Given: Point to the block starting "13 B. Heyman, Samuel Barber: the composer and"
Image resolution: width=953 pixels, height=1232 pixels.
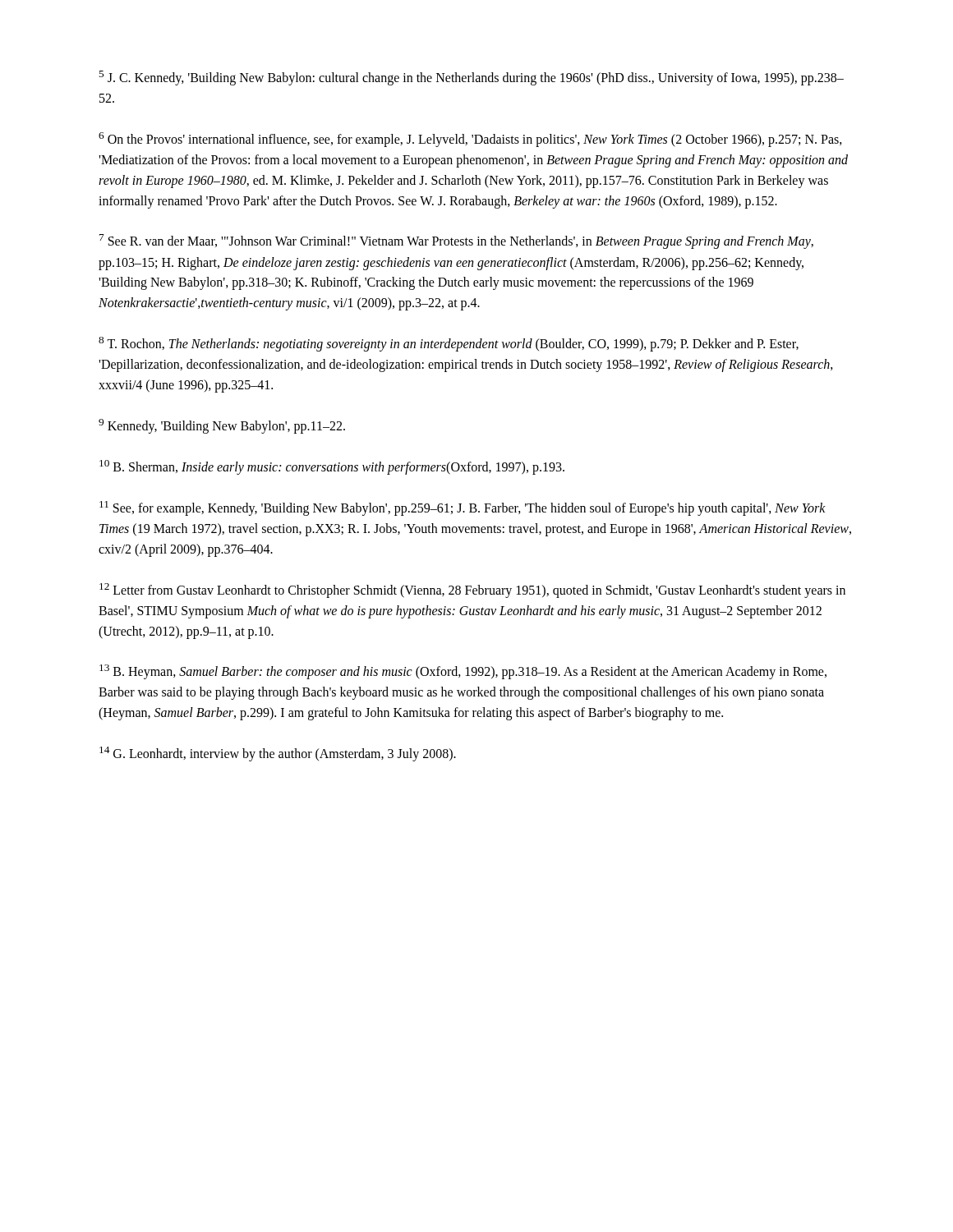Looking at the screenshot, I should pyautogui.click(x=476, y=692).
